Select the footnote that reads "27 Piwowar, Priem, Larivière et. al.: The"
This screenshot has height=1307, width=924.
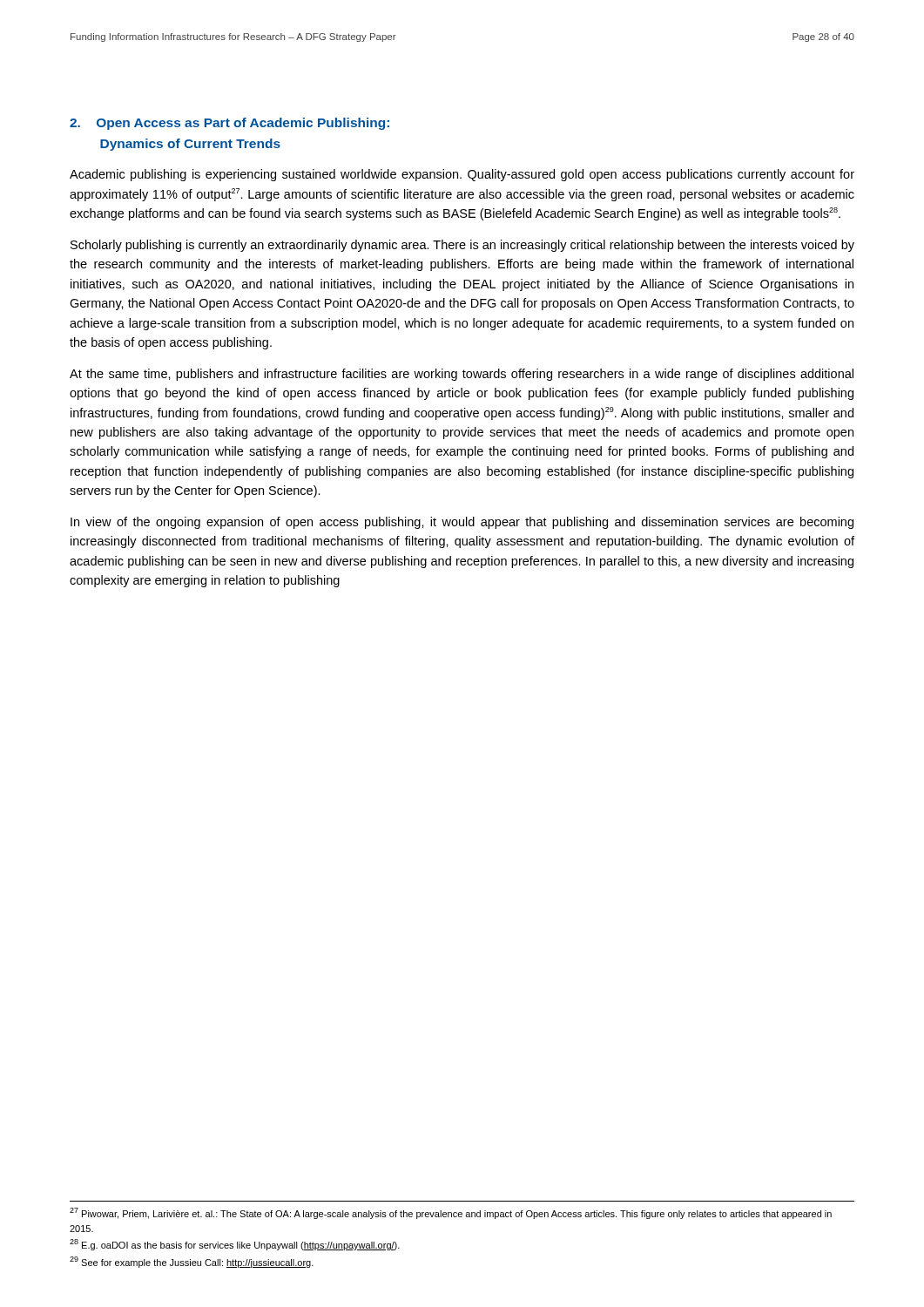[451, 1220]
